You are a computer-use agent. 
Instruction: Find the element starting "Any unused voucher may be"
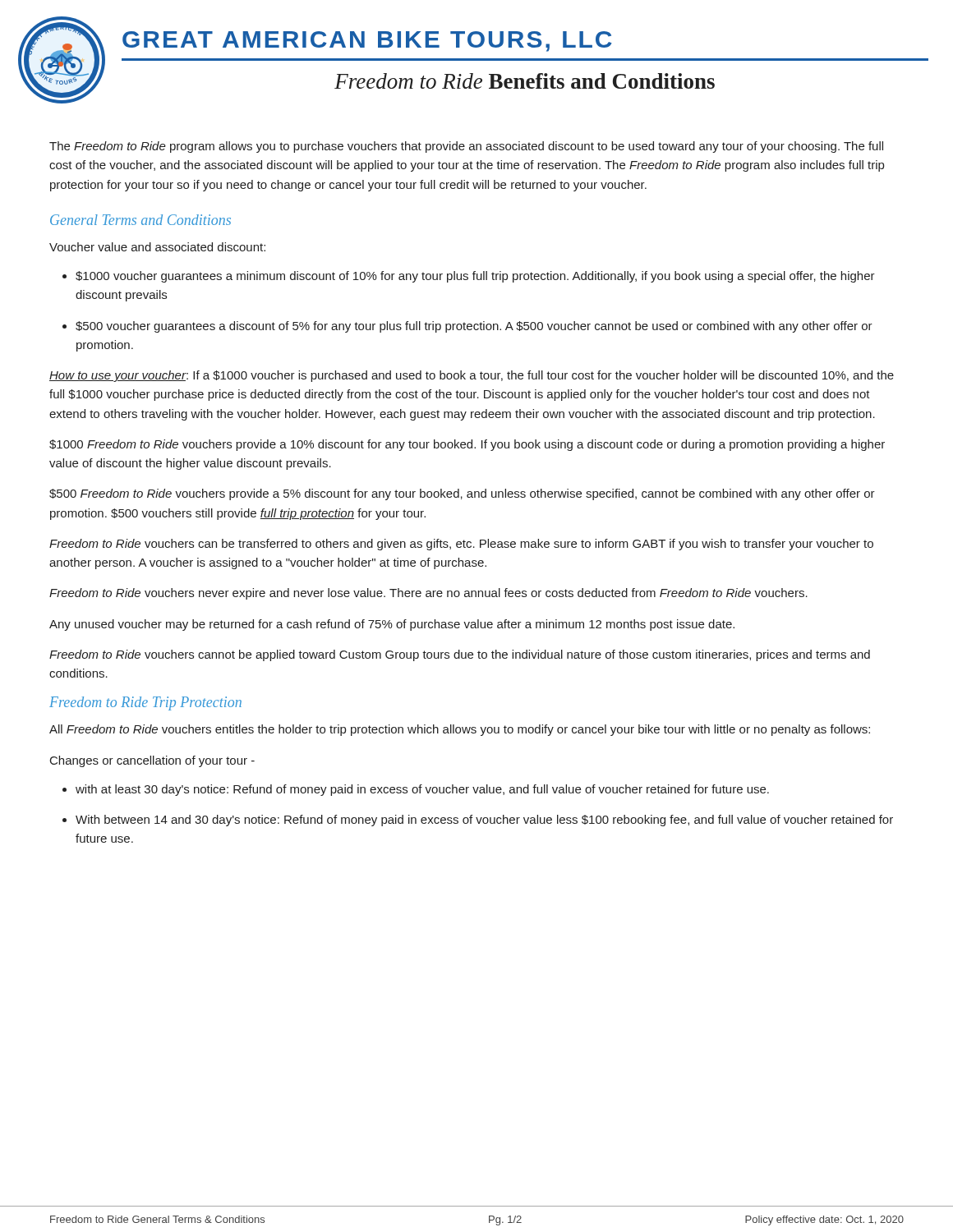tap(392, 623)
